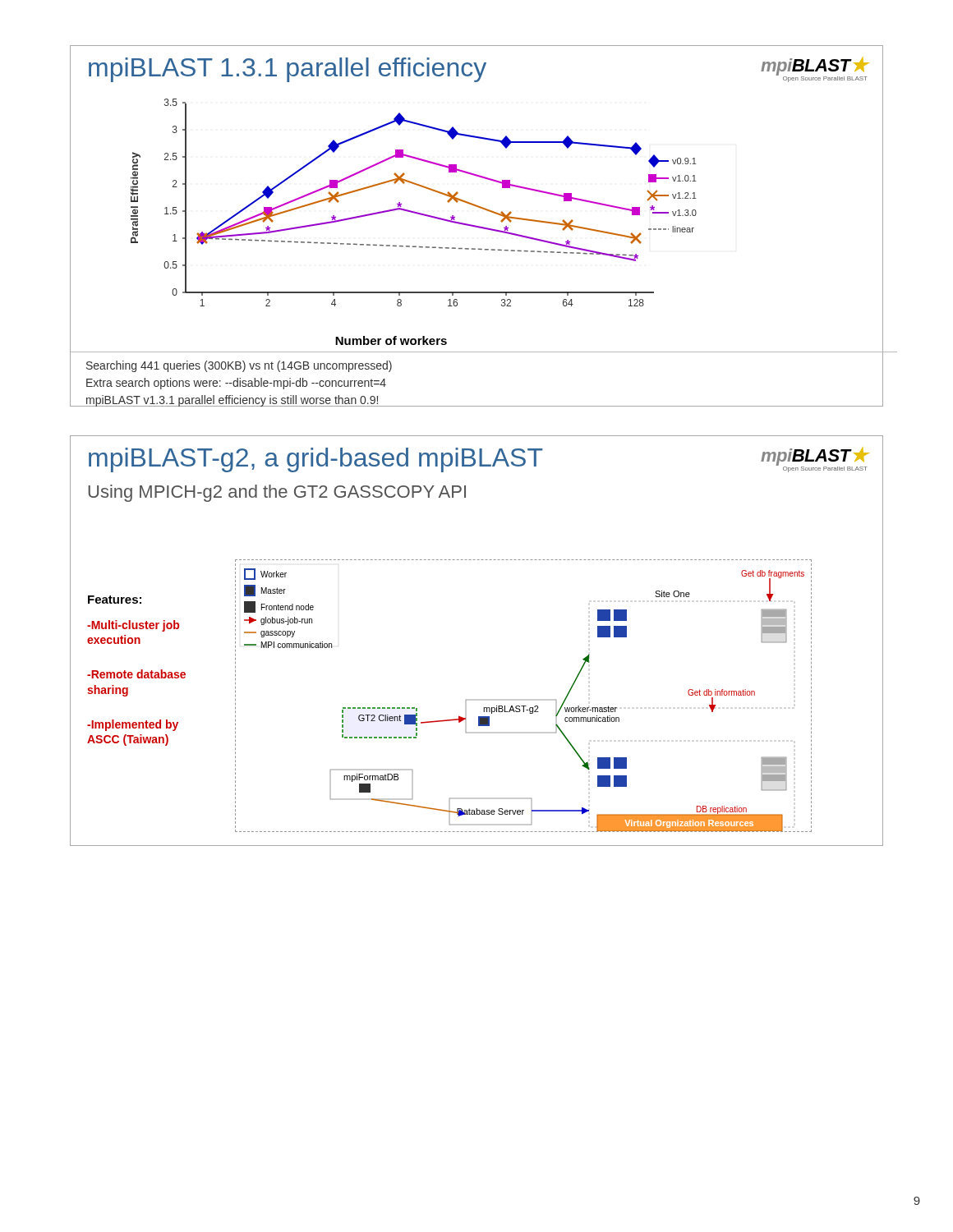The height and width of the screenshot is (1232, 953).
Task: Find the line chart
Action: [x=476, y=226]
